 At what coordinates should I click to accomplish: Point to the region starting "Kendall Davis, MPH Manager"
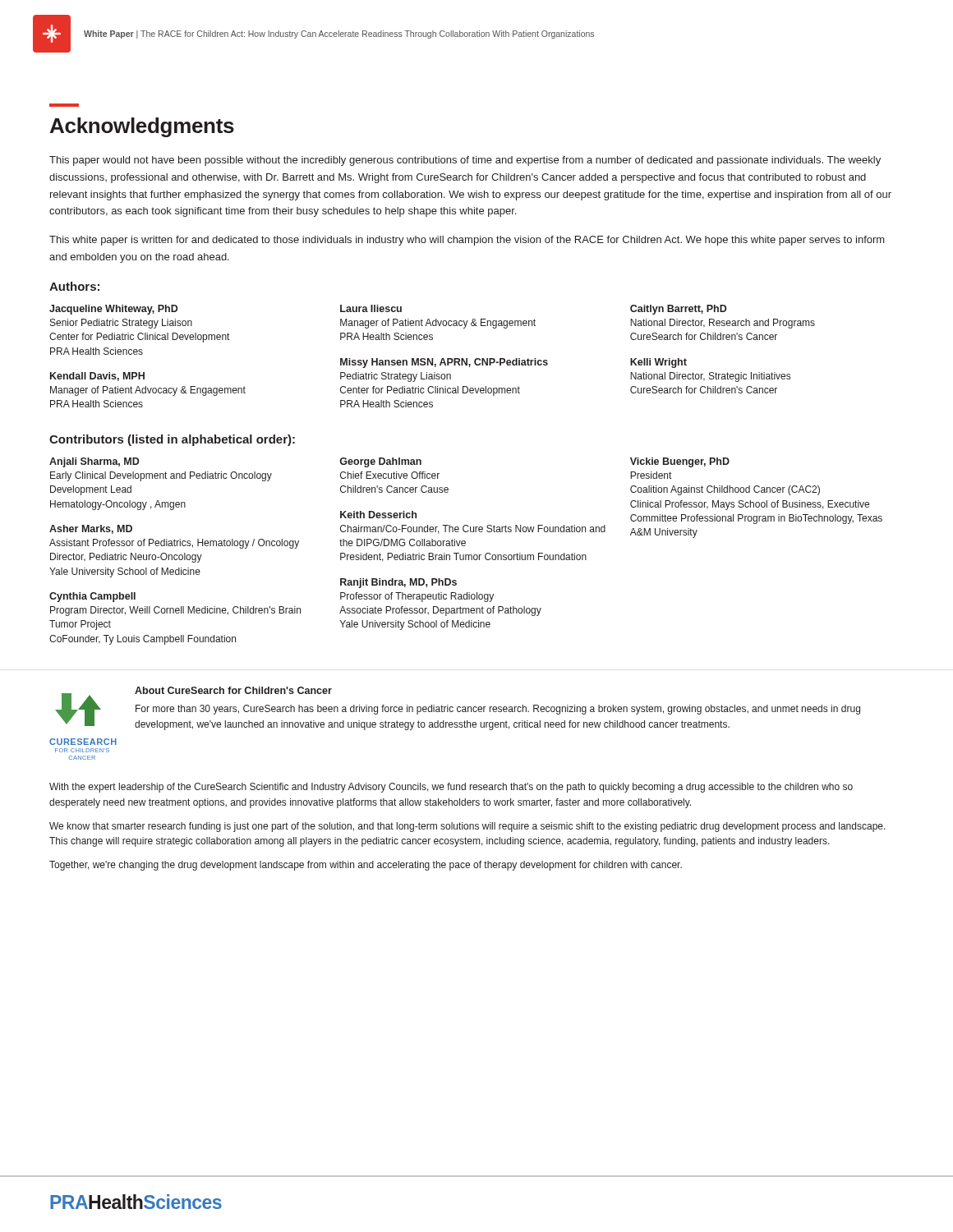click(186, 391)
